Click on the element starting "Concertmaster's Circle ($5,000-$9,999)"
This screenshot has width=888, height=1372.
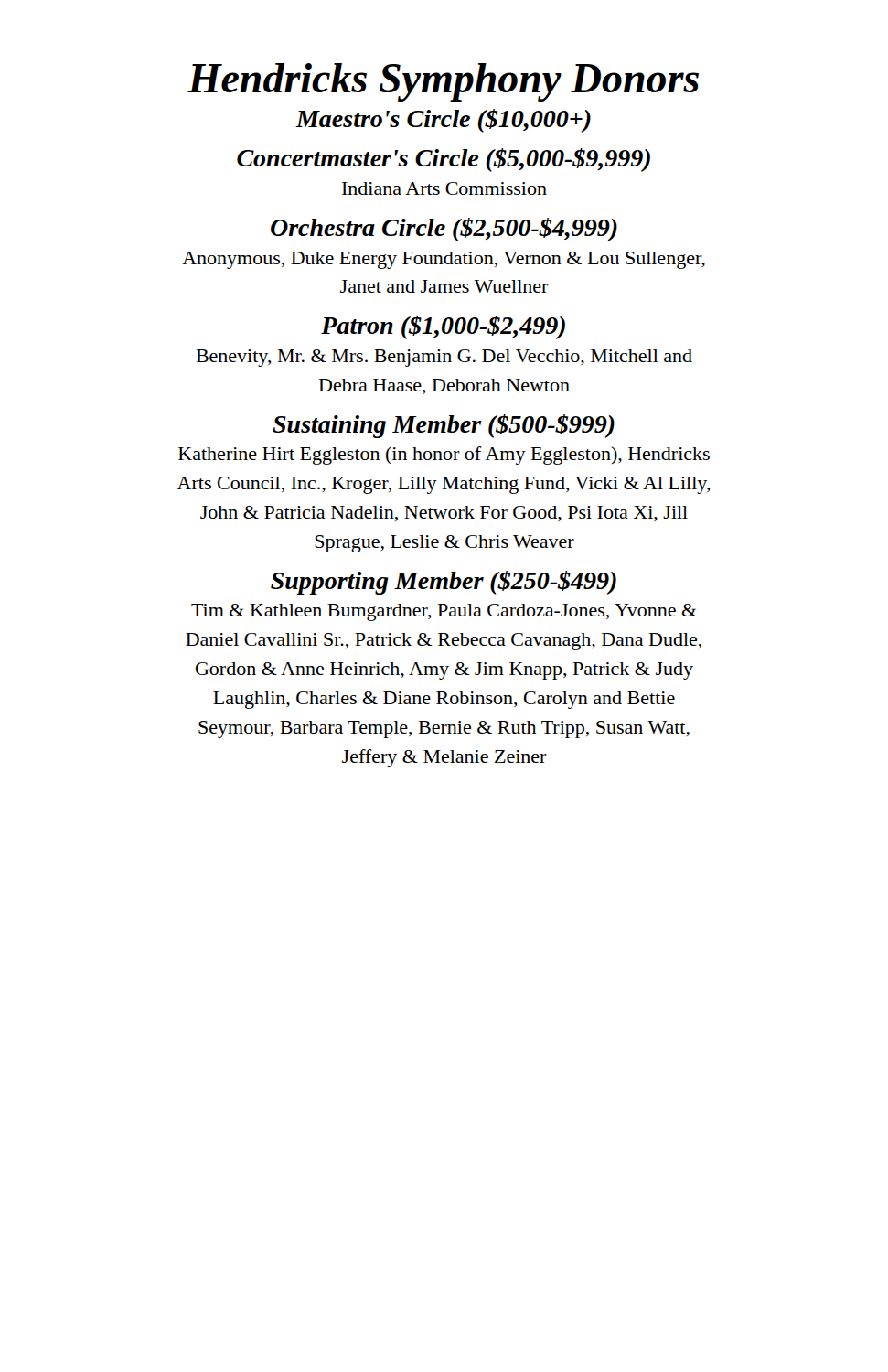(x=444, y=158)
